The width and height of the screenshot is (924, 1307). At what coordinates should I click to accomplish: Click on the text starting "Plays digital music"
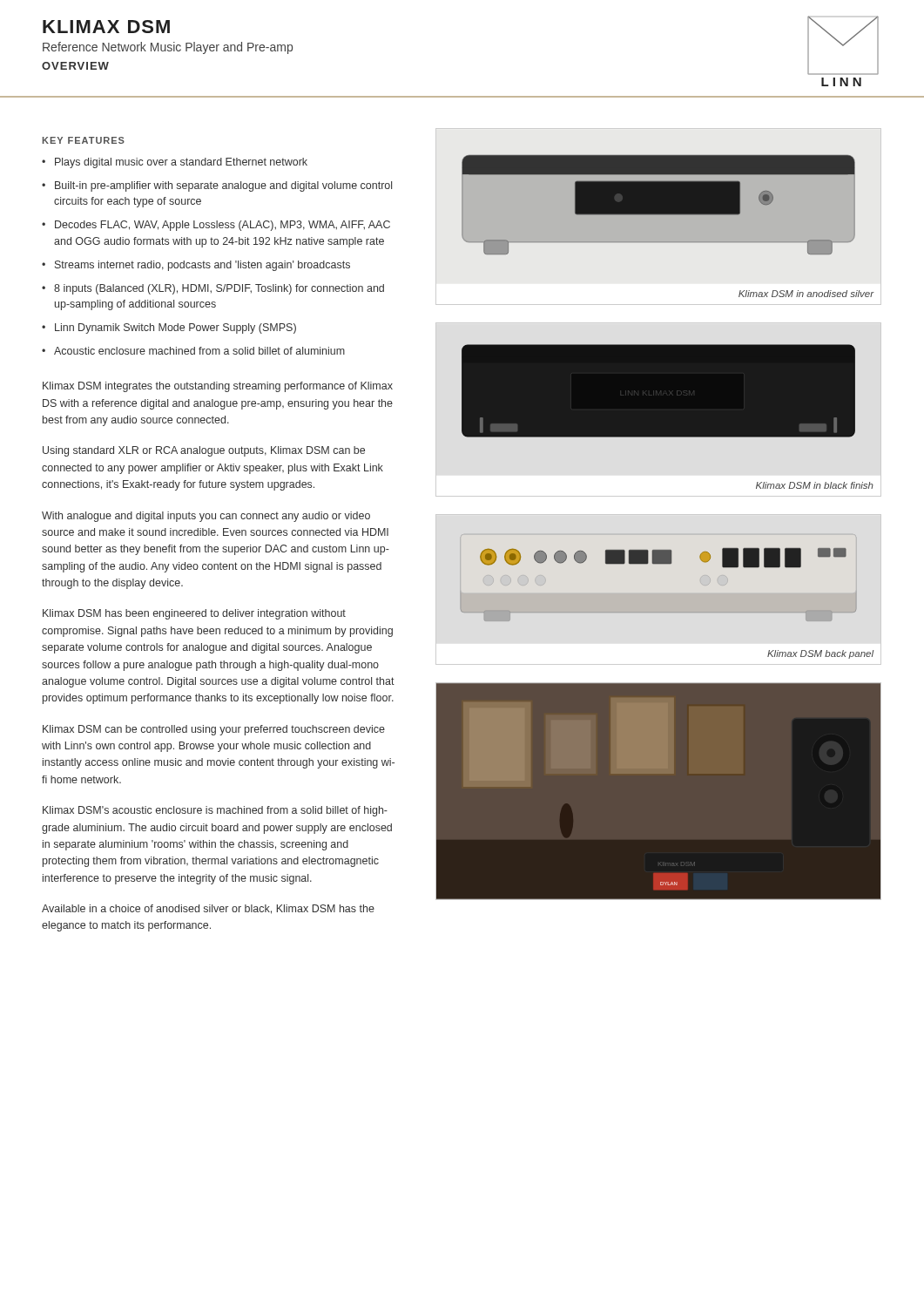click(181, 162)
